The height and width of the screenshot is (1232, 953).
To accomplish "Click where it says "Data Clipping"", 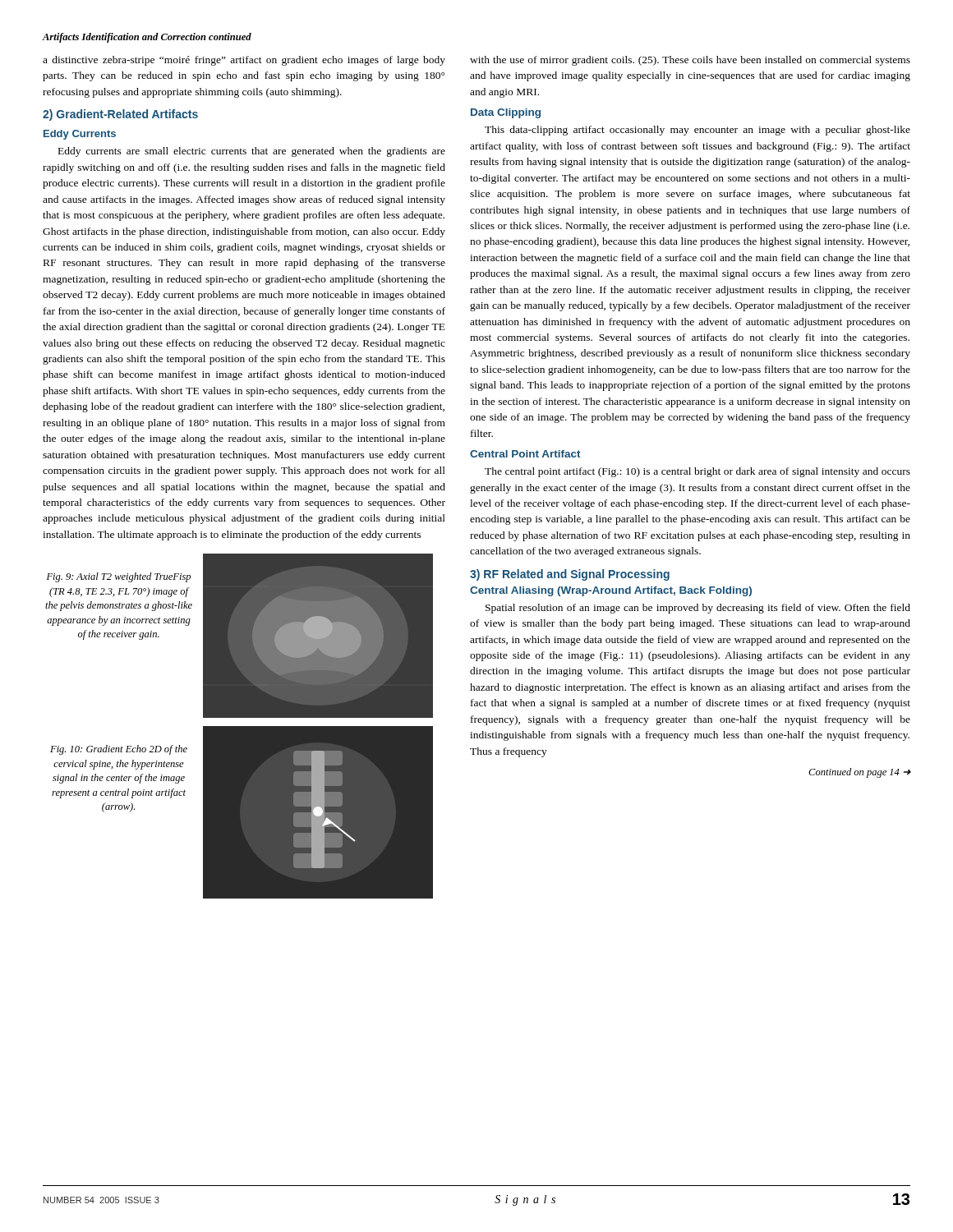I will tap(506, 112).
